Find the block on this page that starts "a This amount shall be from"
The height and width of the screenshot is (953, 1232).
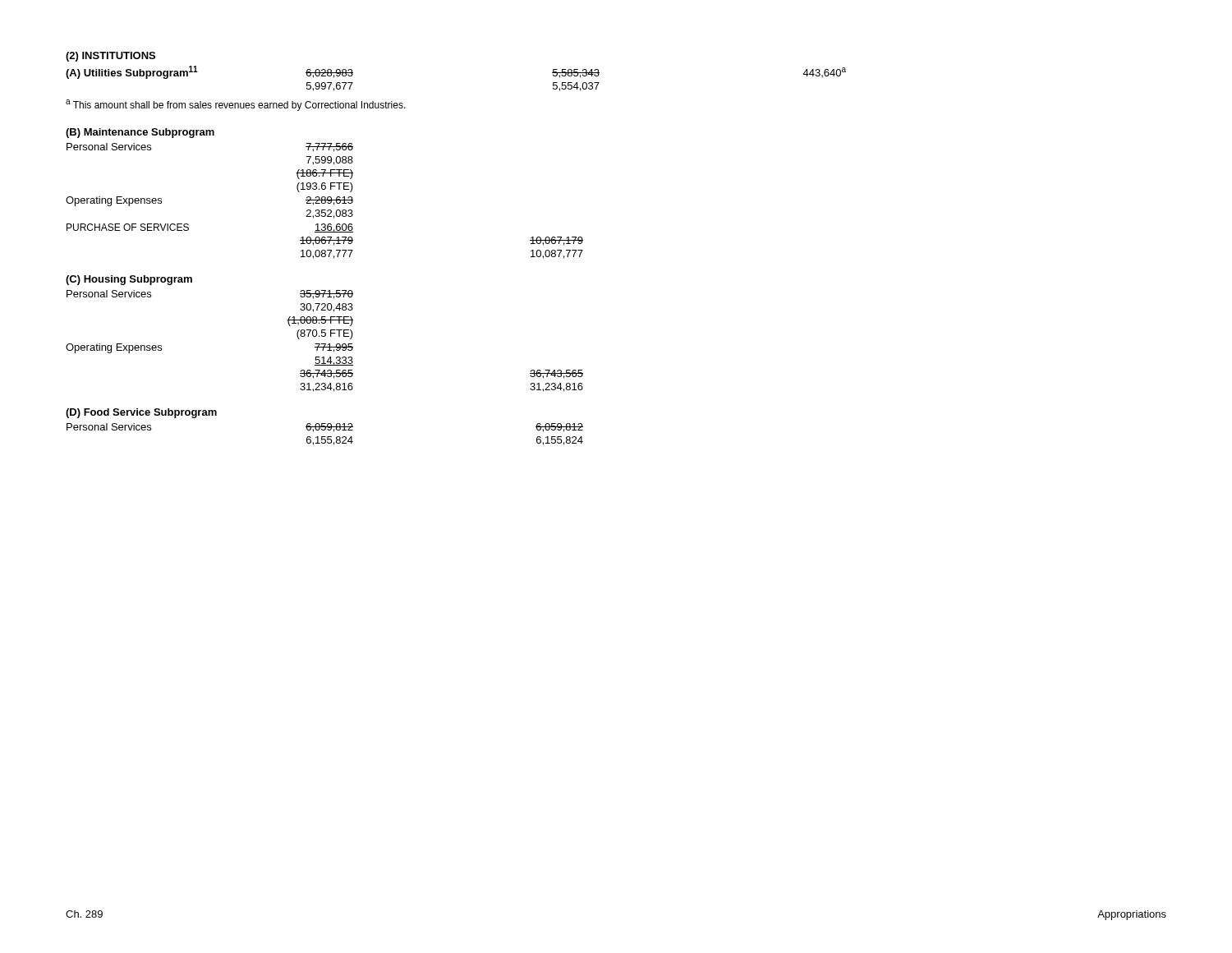pyautogui.click(x=236, y=104)
